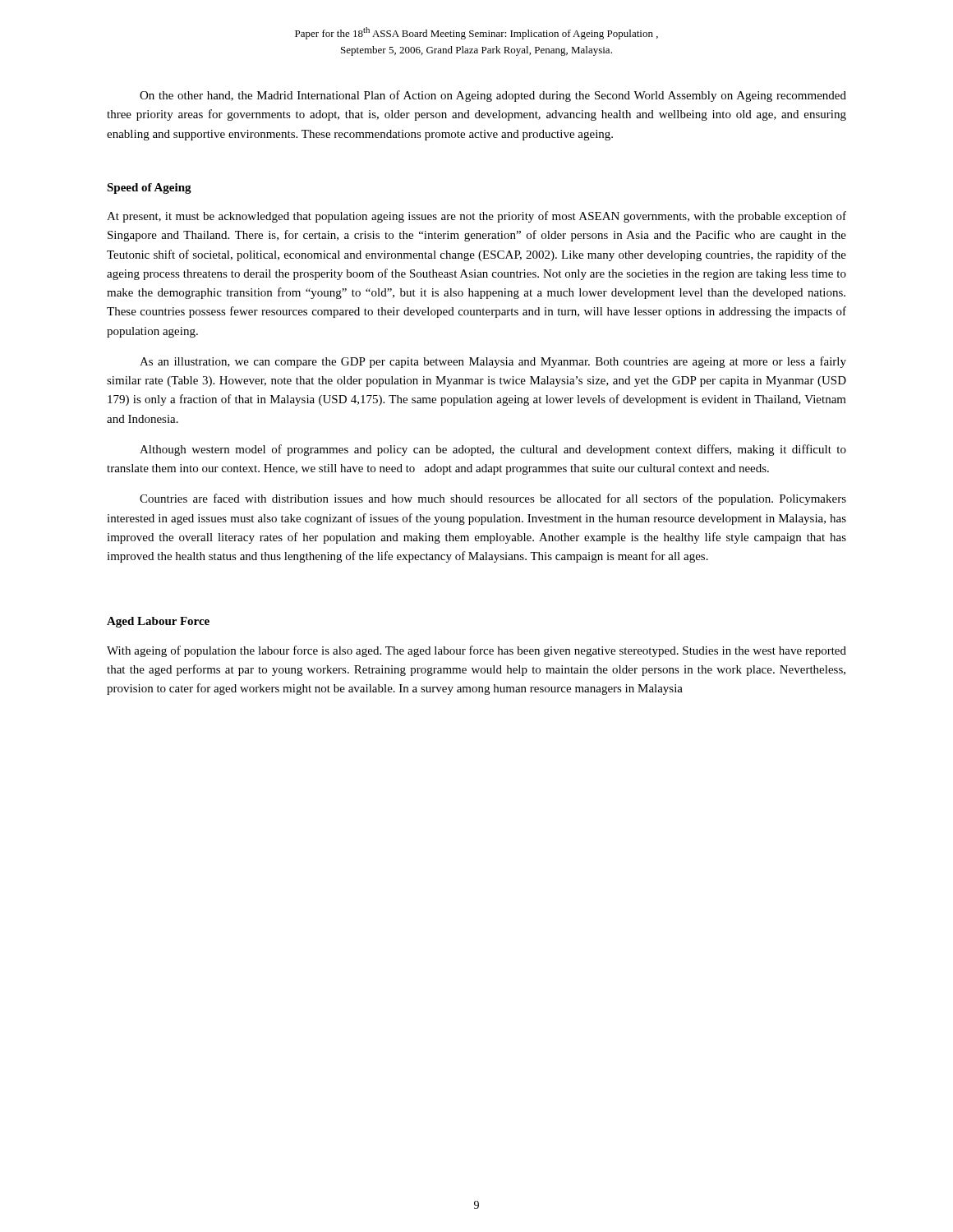Click on the passage starting "Countries are faced with distribution issues"

(476, 527)
